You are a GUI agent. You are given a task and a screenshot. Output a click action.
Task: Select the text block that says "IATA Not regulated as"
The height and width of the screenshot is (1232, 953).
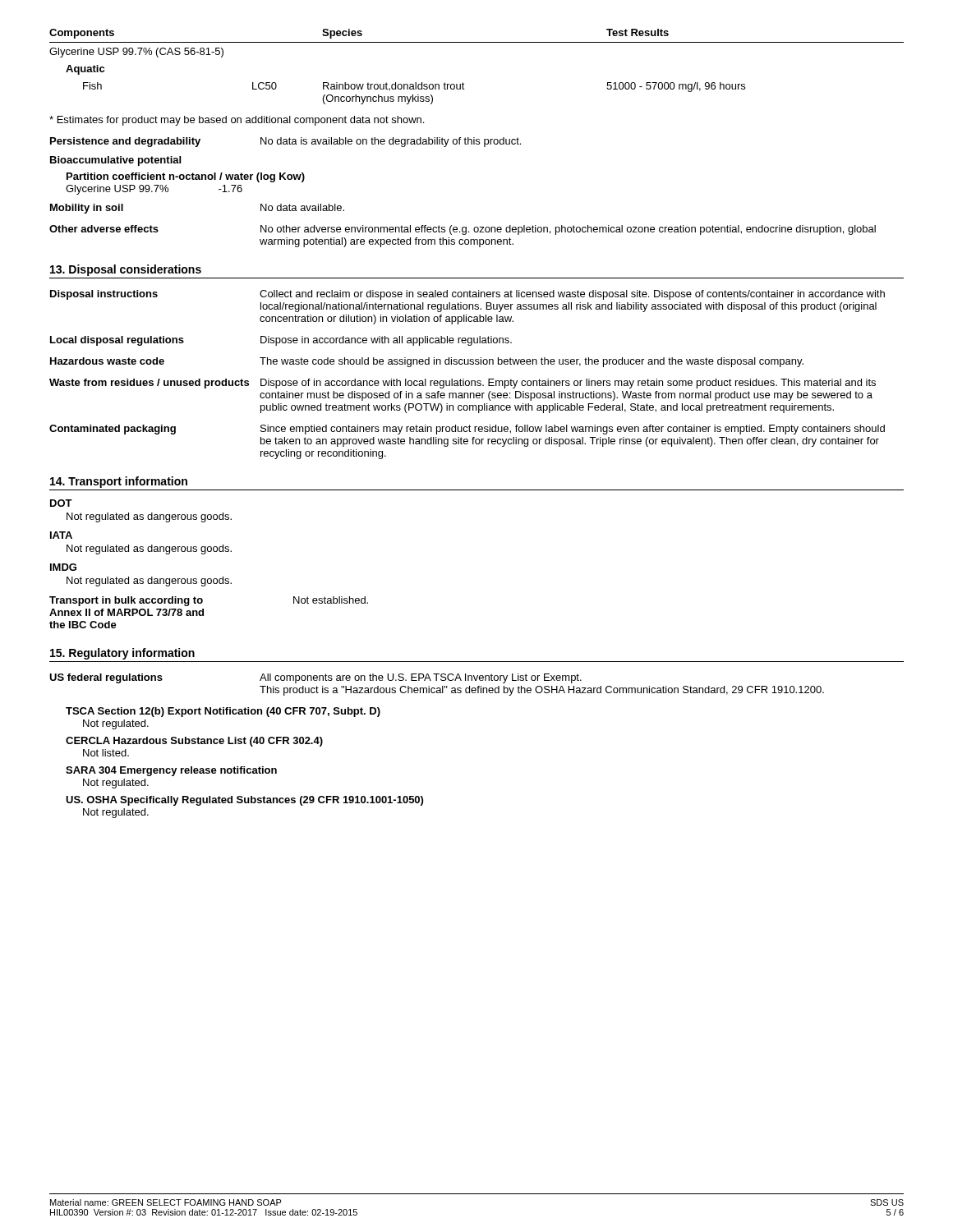61,535
